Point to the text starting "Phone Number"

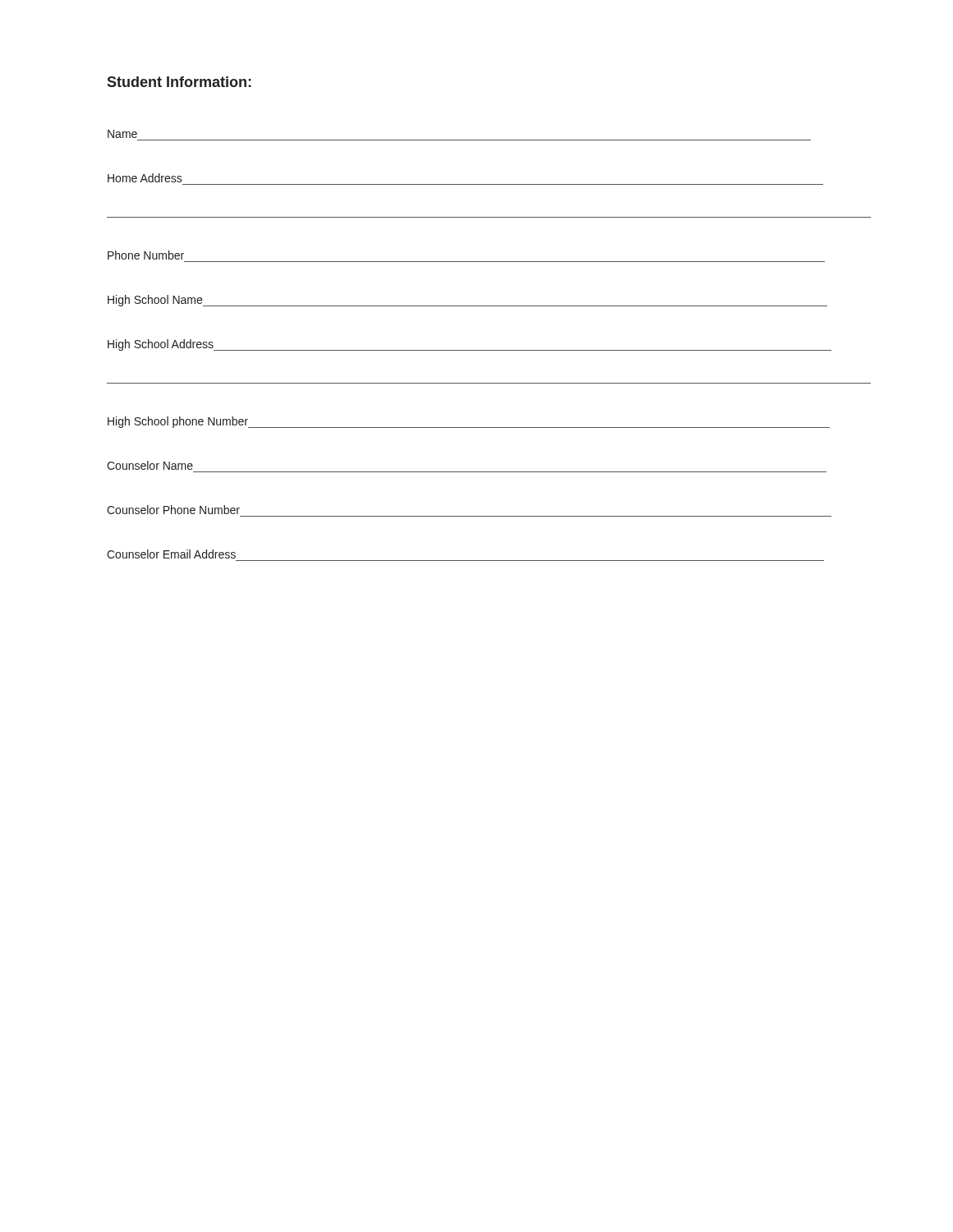coord(466,255)
